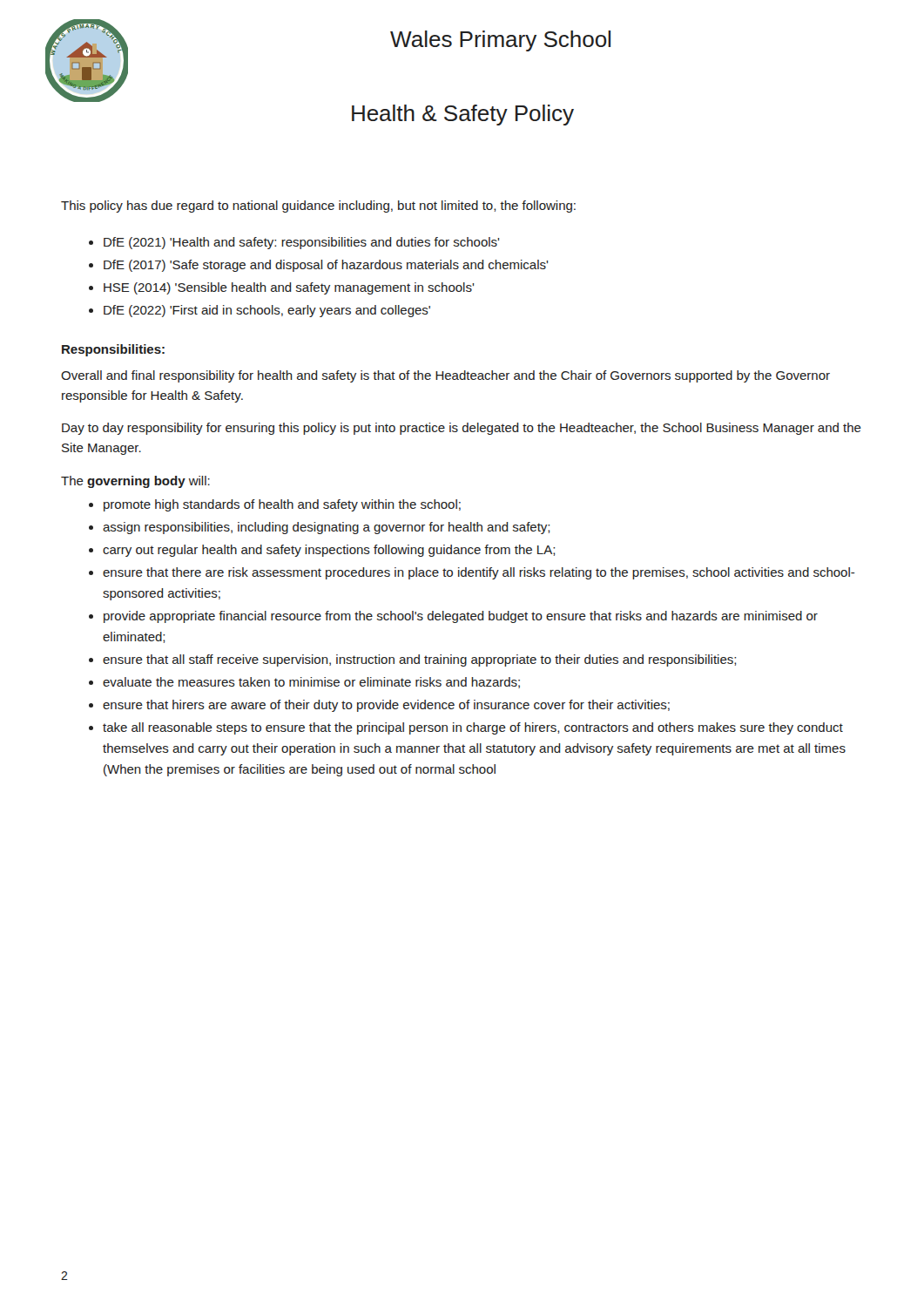Viewport: 924px width, 1307px height.
Task: Select the list item that says "ensure that there are risk assessment procedures in"
Action: 479,582
